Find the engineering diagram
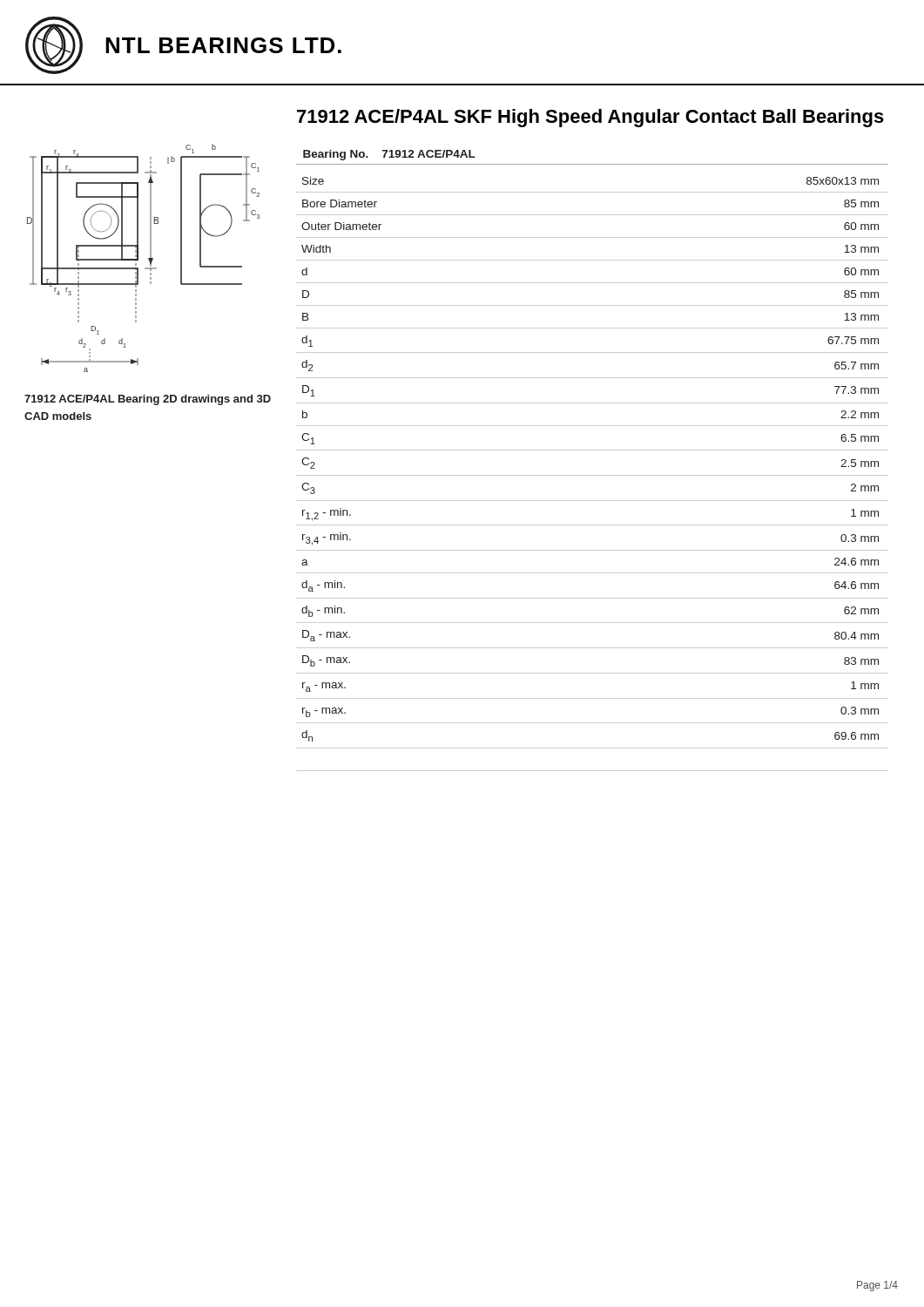Image resolution: width=924 pixels, height=1307 pixels. [x=151, y=241]
